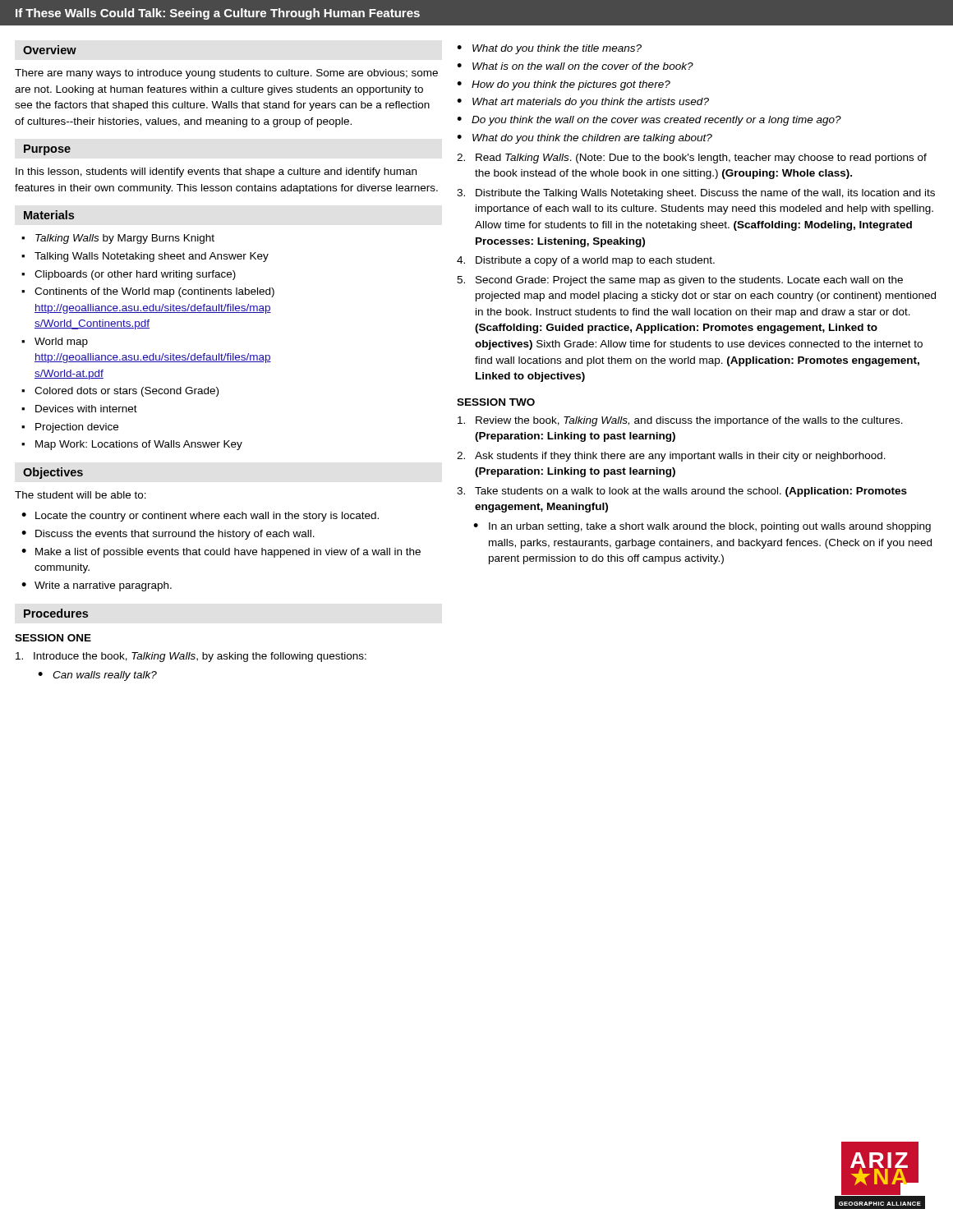The height and width of the screenshot is (1232, 953).
Task: Select the text starting "• How do you think the pictures got"
Action: [563, 84]
